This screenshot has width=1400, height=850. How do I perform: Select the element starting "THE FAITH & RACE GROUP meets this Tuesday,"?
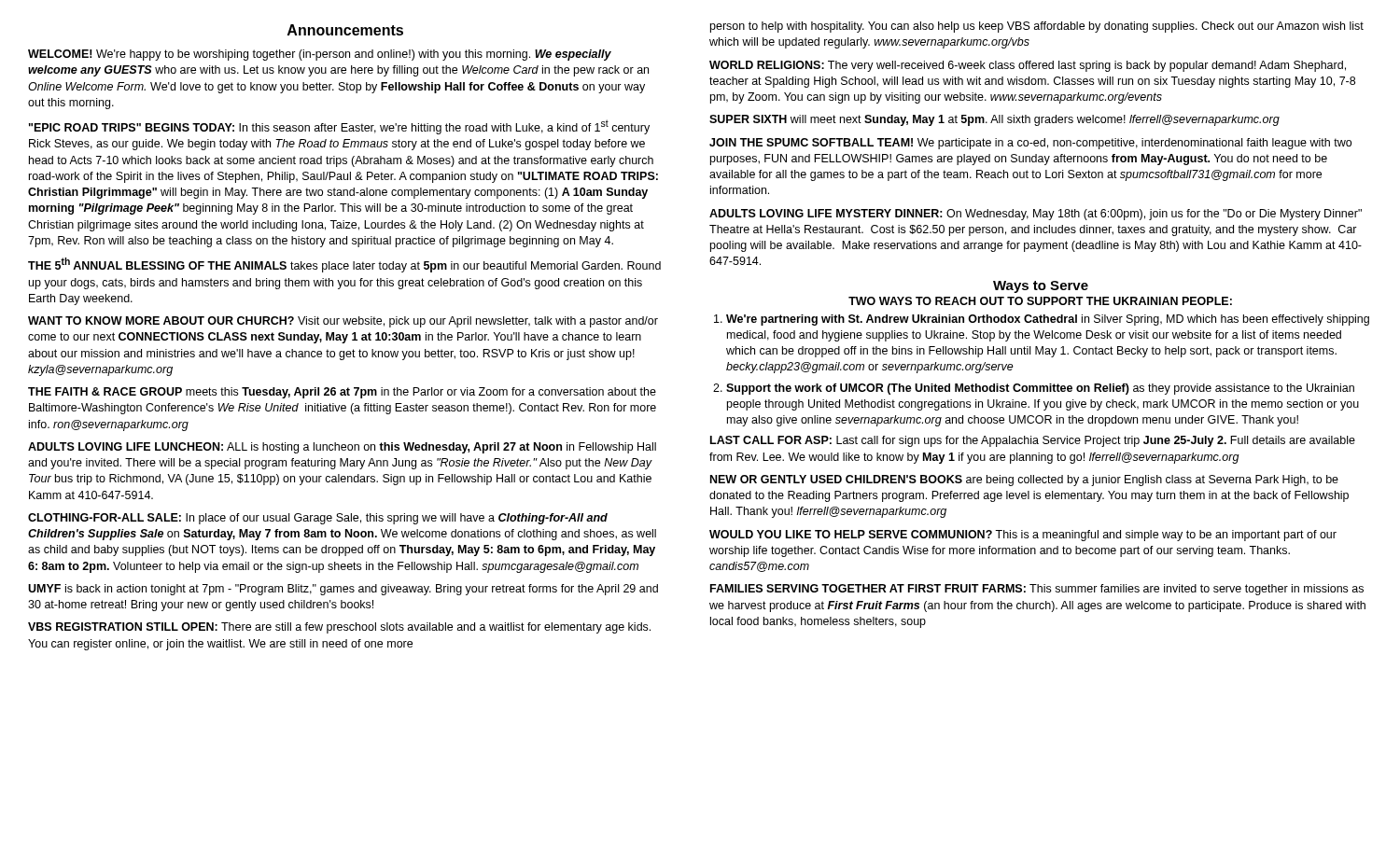pos(345,409)
